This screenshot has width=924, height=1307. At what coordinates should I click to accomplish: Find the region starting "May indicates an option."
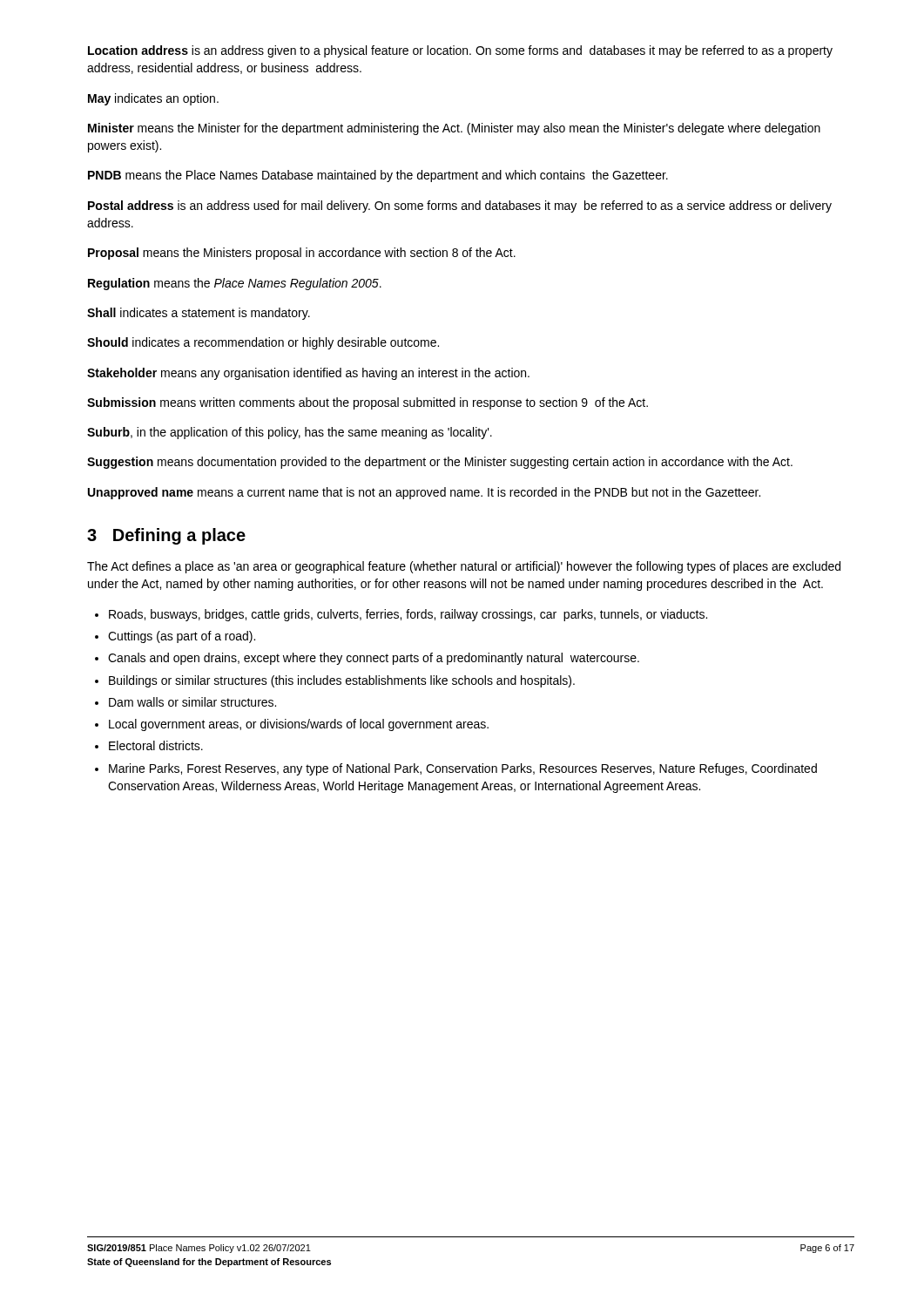[x=153, y=98]
